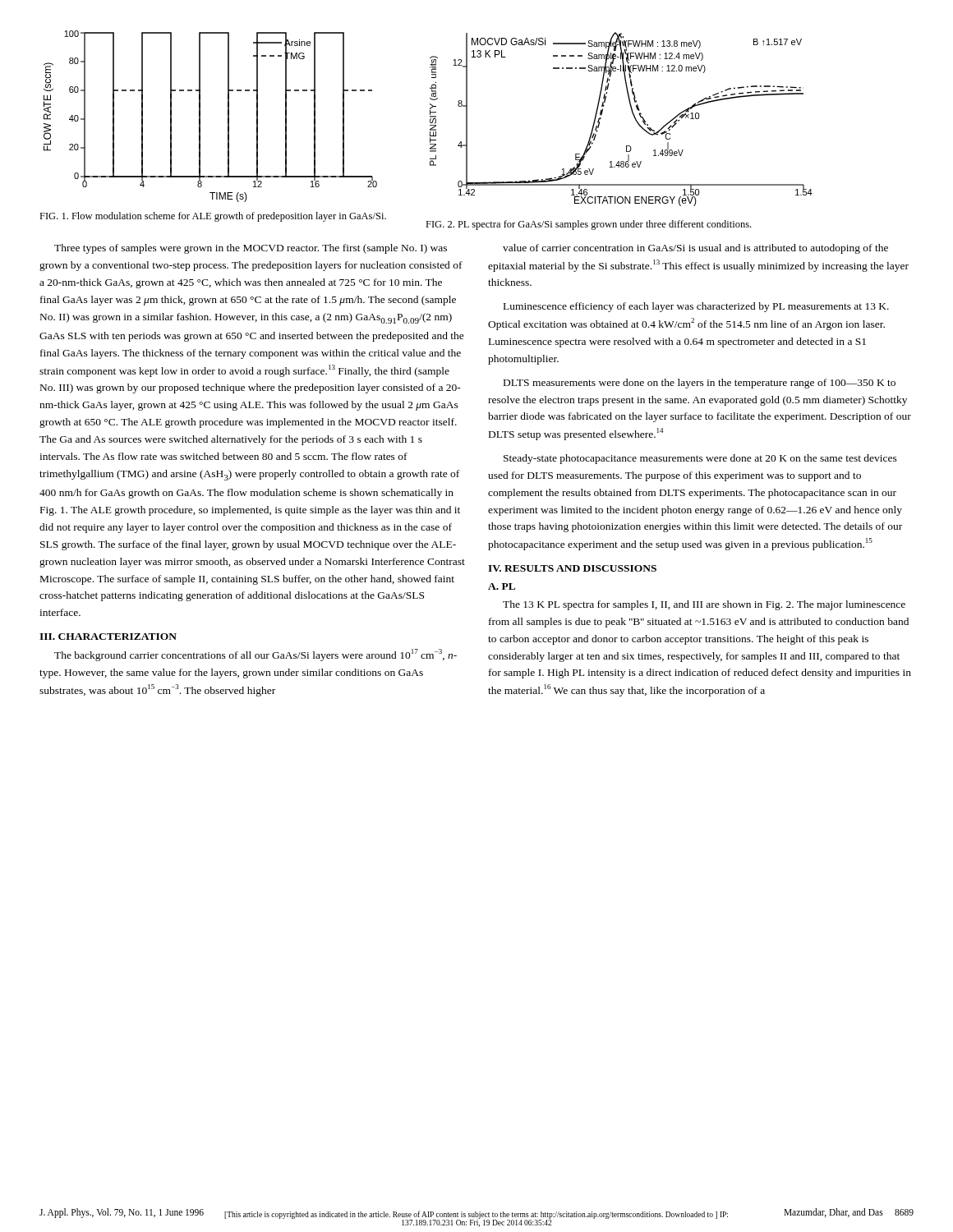Select the text block starting "value of carrier concentration in GaAs/Si is usual"

701,397
